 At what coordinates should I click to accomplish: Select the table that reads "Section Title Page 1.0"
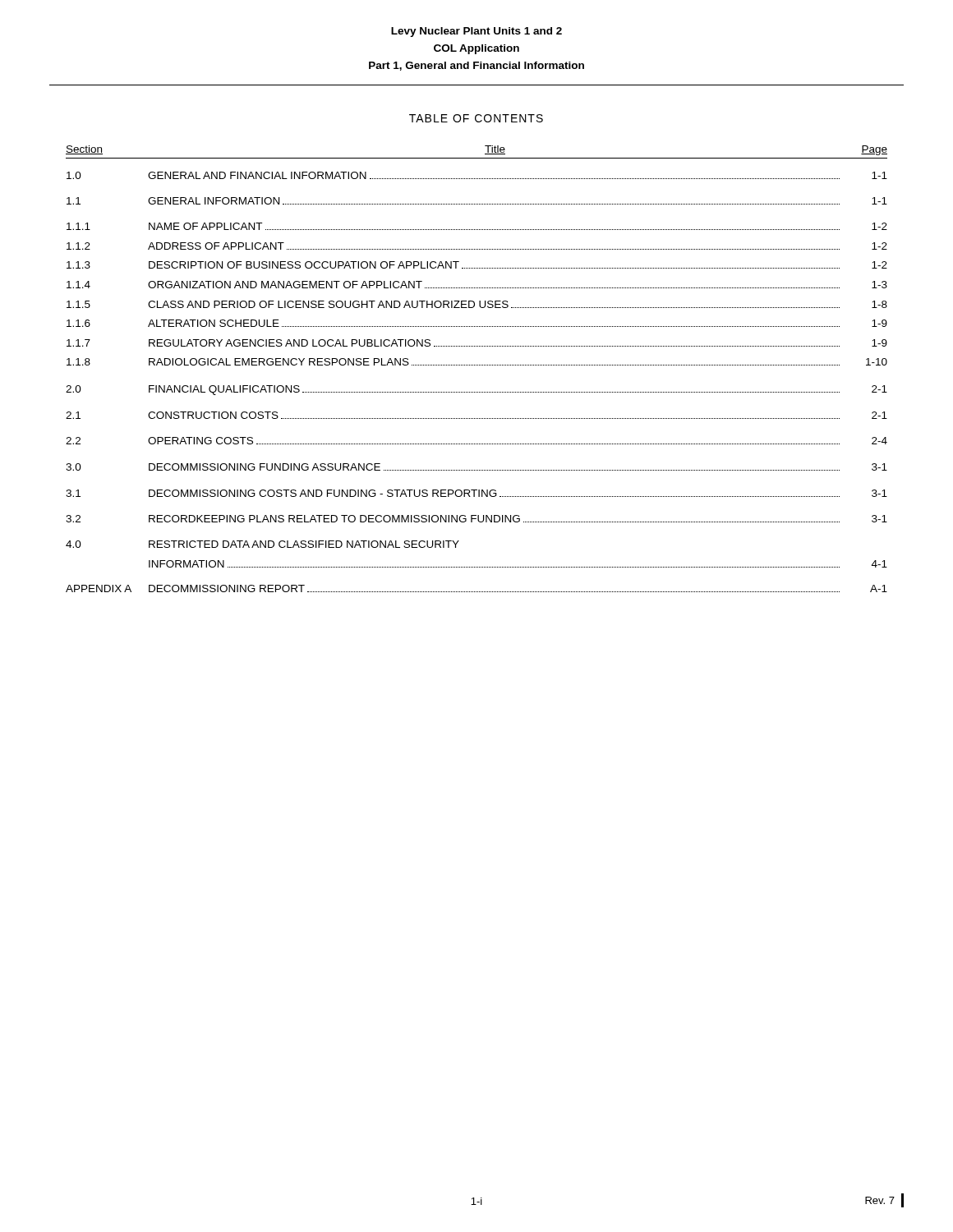[x=476, y=371]
